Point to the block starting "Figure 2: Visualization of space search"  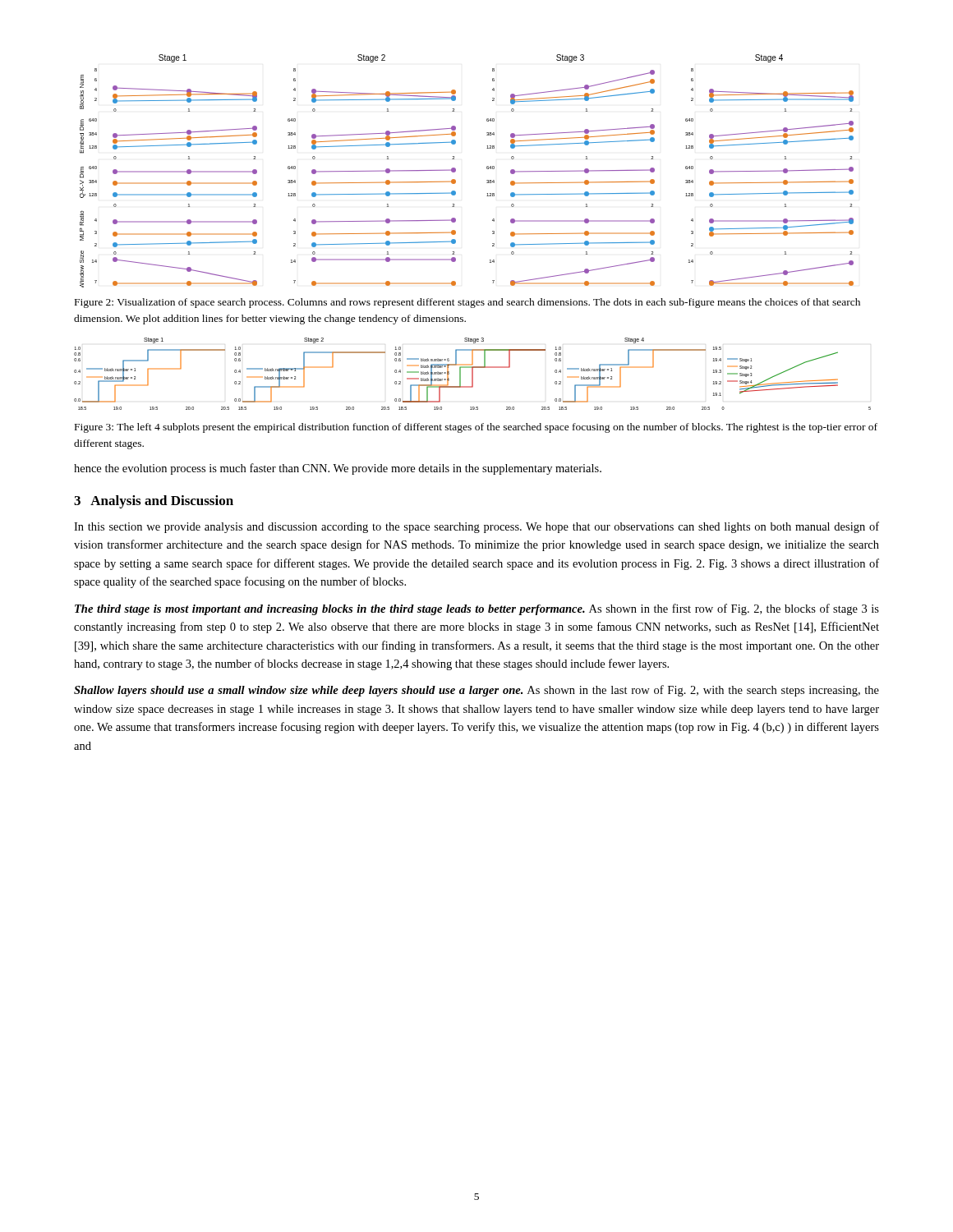467,310
